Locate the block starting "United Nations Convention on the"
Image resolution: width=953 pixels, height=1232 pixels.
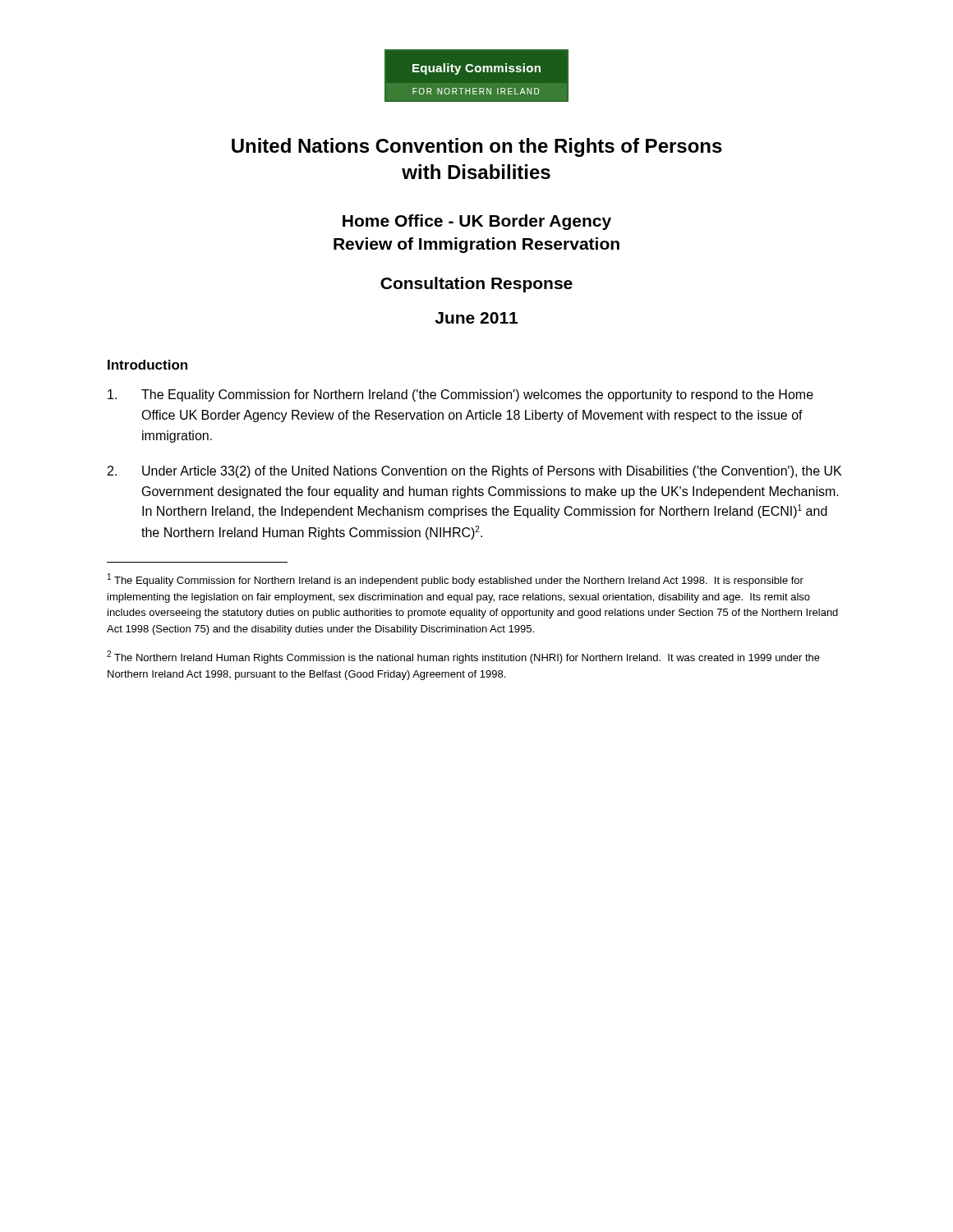point(476,159)
